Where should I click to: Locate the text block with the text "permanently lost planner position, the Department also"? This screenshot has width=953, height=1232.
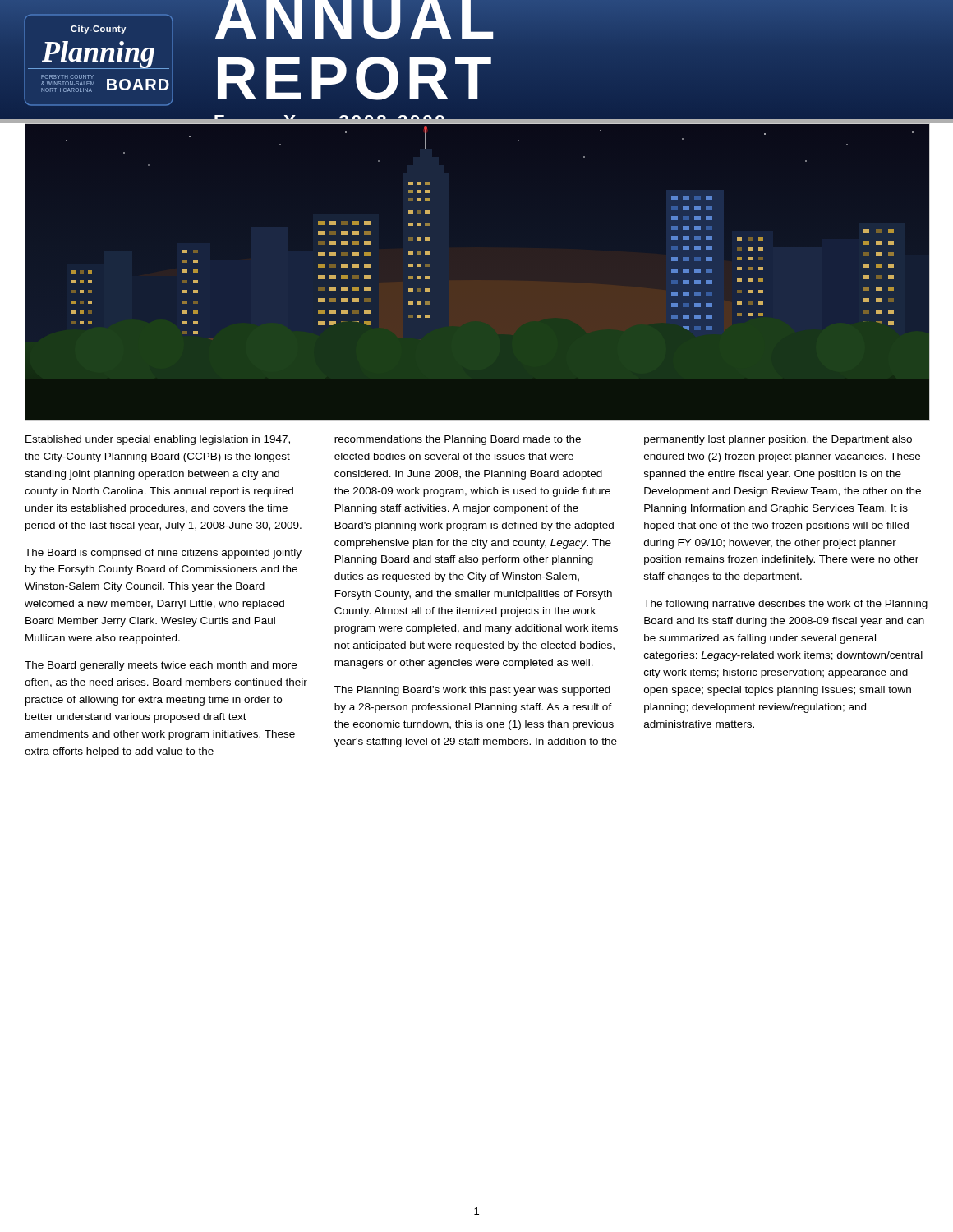[786, 582]
